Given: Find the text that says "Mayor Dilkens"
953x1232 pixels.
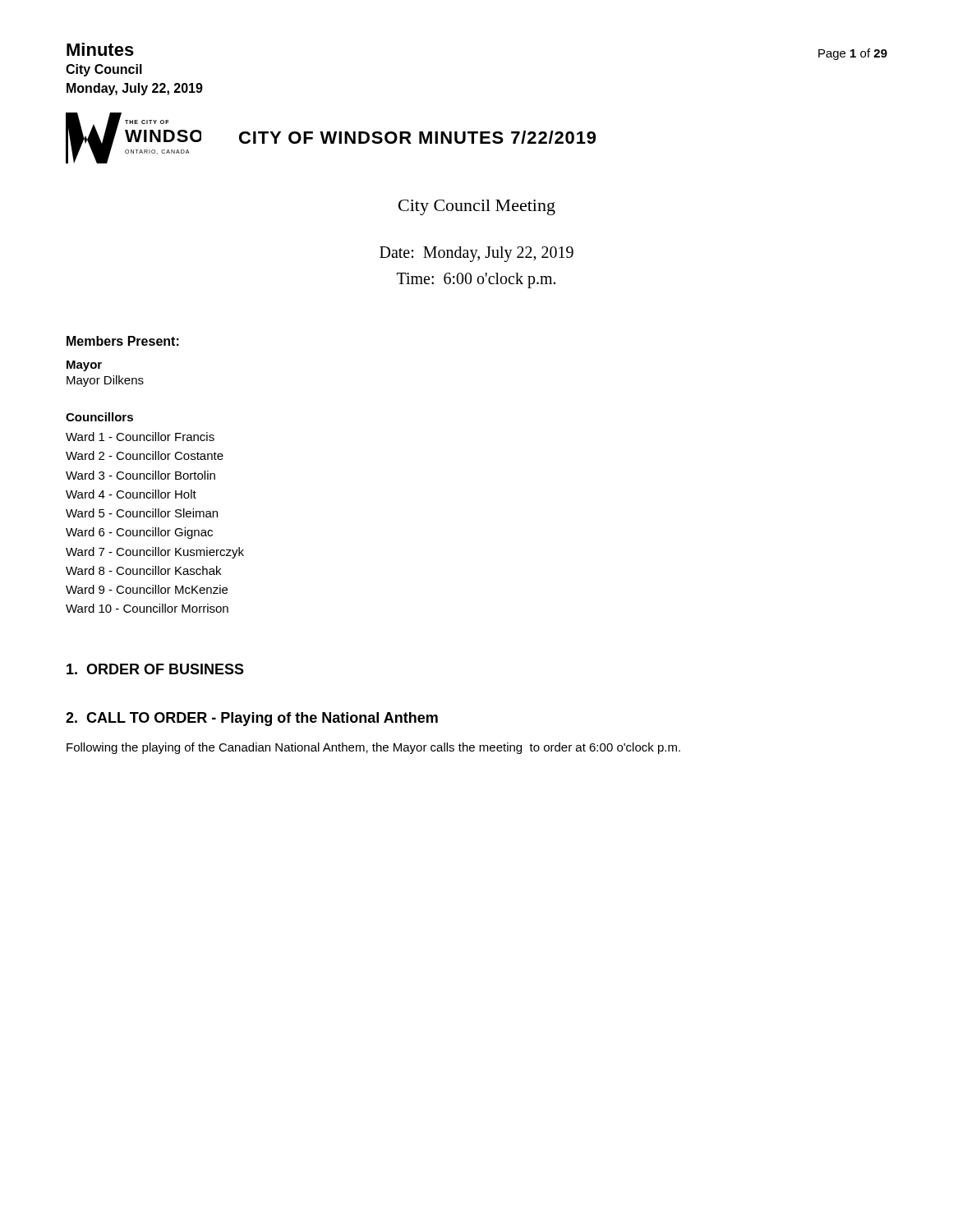Looking at the screenshot, I should [x=105, y=380].
